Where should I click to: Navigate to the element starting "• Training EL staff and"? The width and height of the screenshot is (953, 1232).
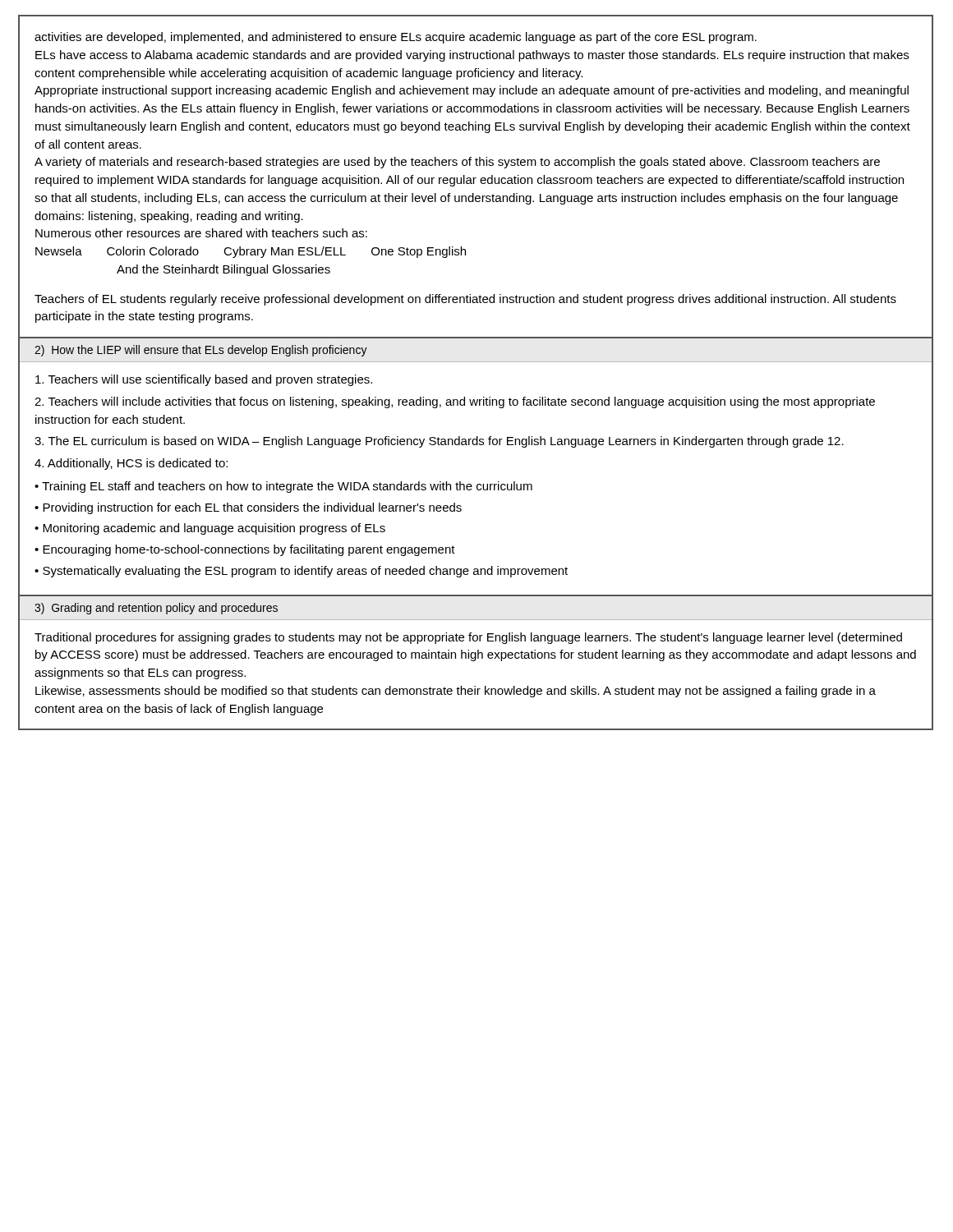[476, 486]
